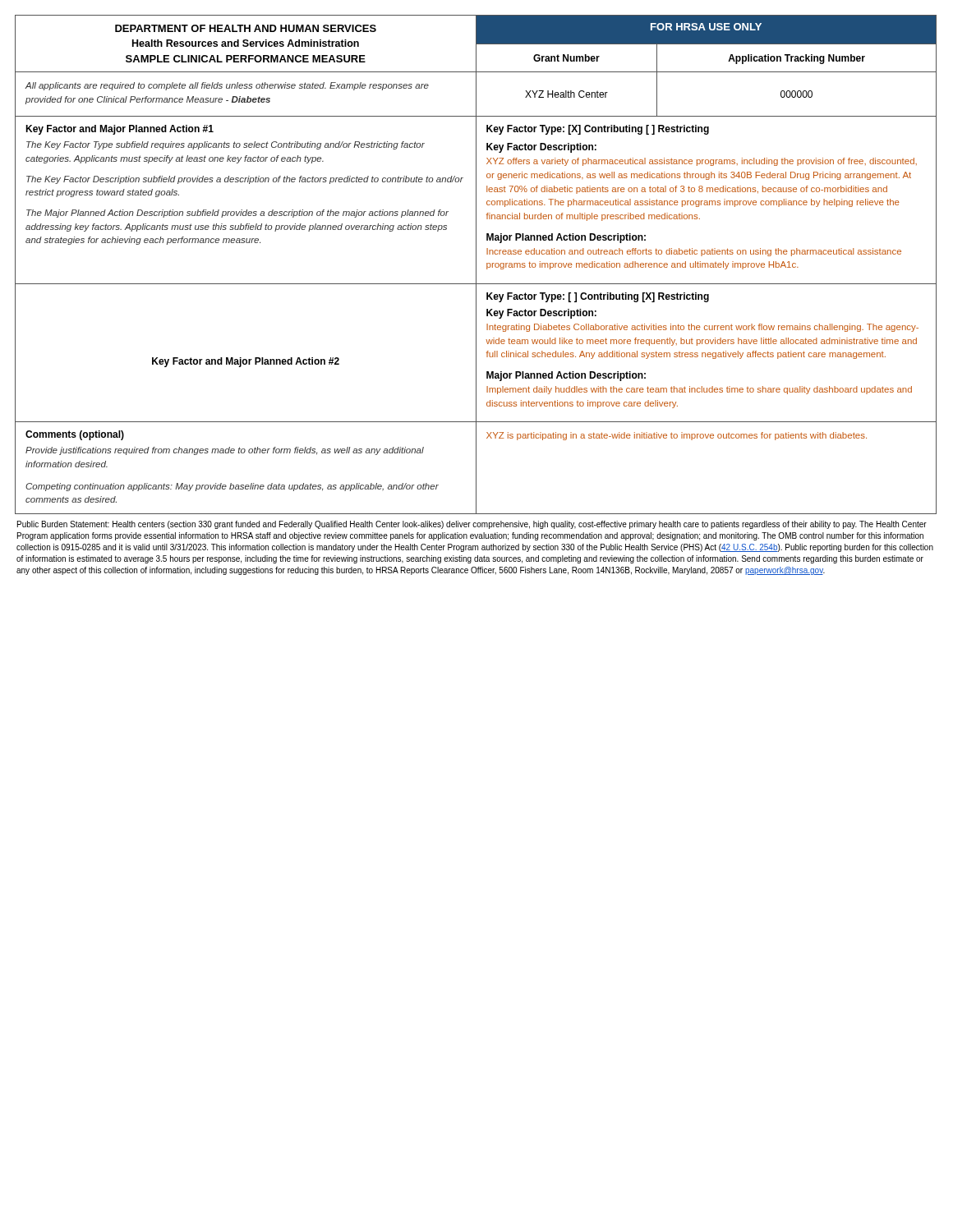The width and height of the screenshot is (953, 1232).
Task: Click on the element starting "Integrating Diabetes Collaborative activities into"
Action: pyautogui.click(x=703, y=341)
